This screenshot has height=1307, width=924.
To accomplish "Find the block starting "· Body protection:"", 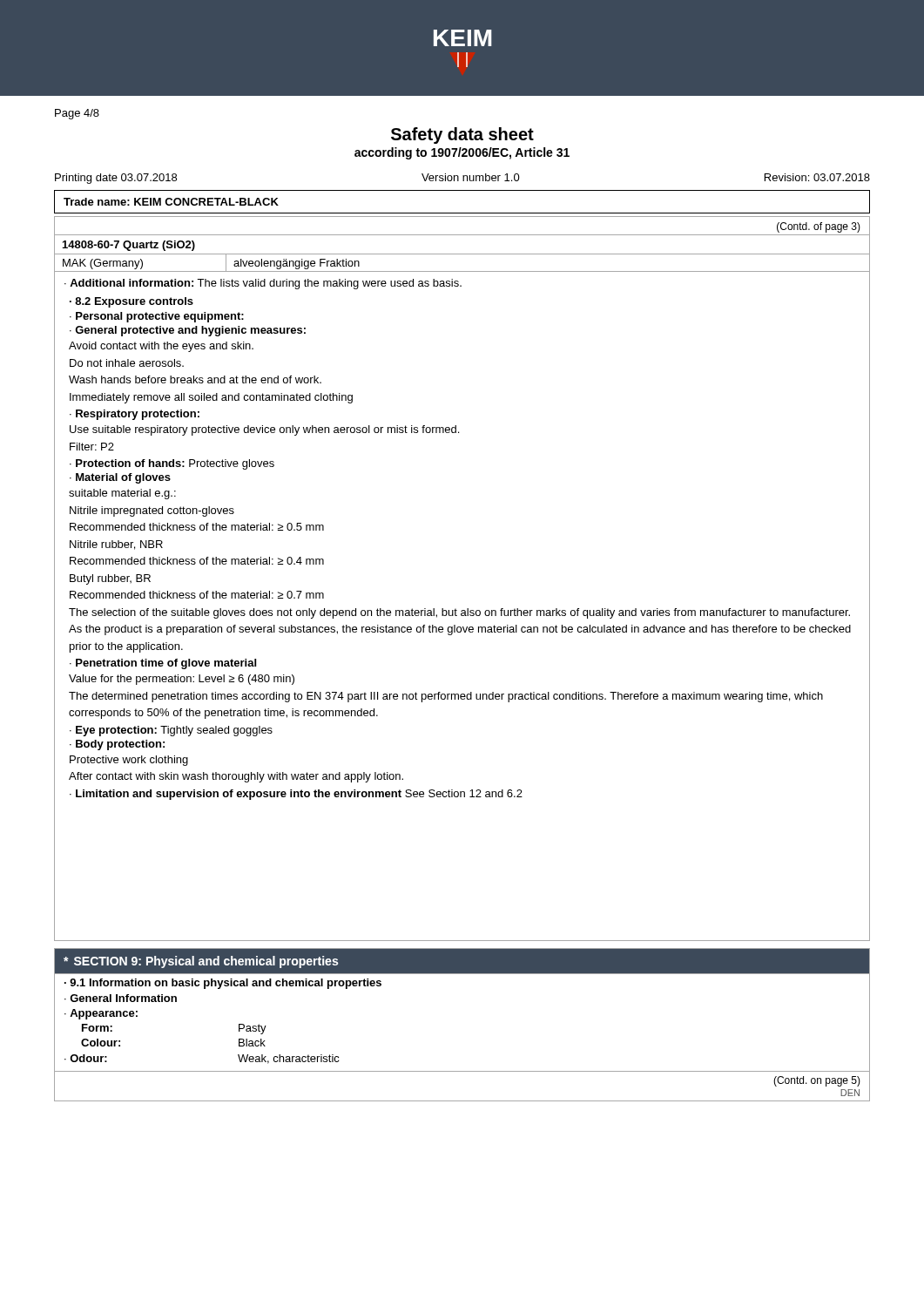I will pos(117,743).
